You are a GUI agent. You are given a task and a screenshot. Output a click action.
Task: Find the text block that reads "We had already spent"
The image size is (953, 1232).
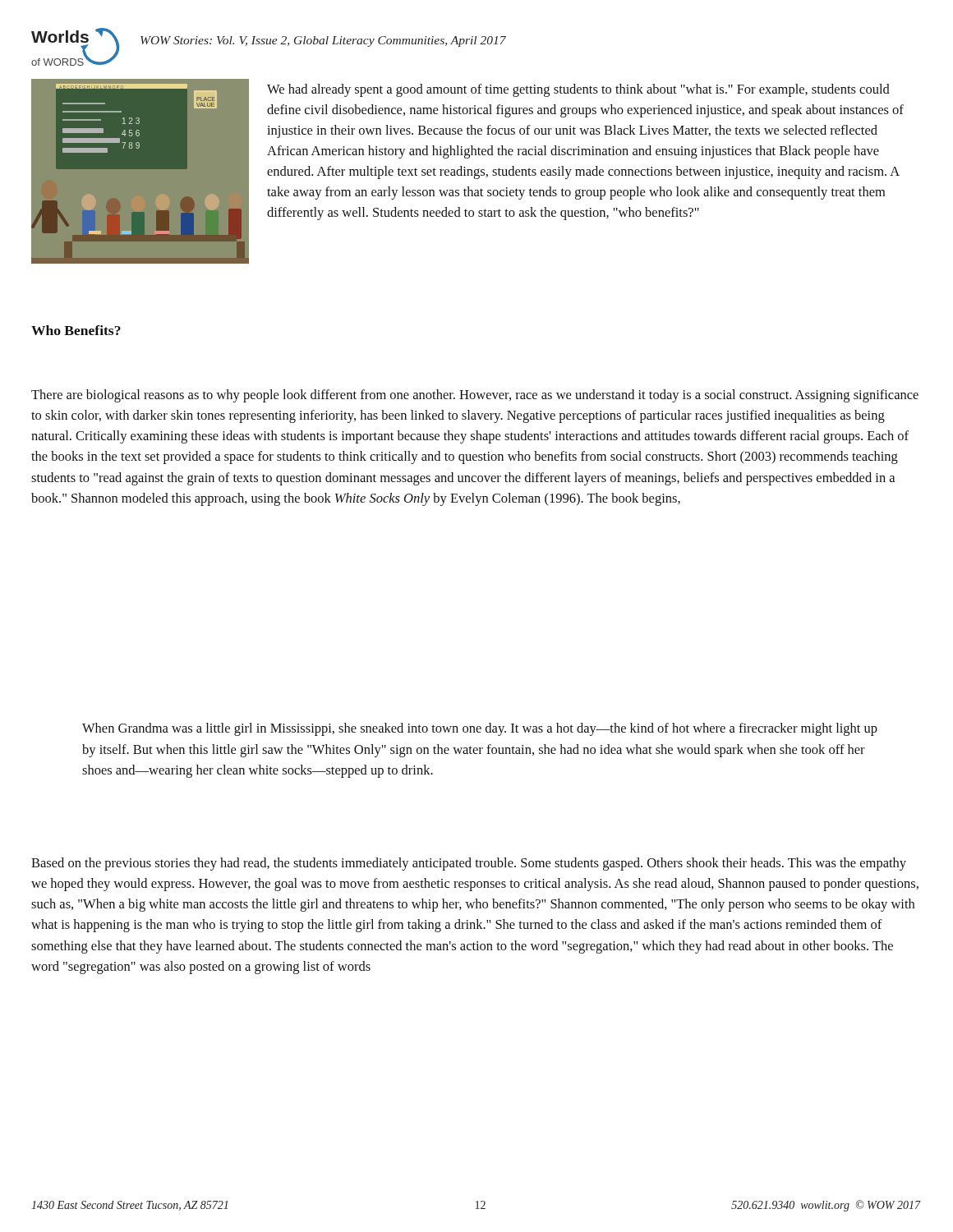pyautogui.click(x=585, y=151)
